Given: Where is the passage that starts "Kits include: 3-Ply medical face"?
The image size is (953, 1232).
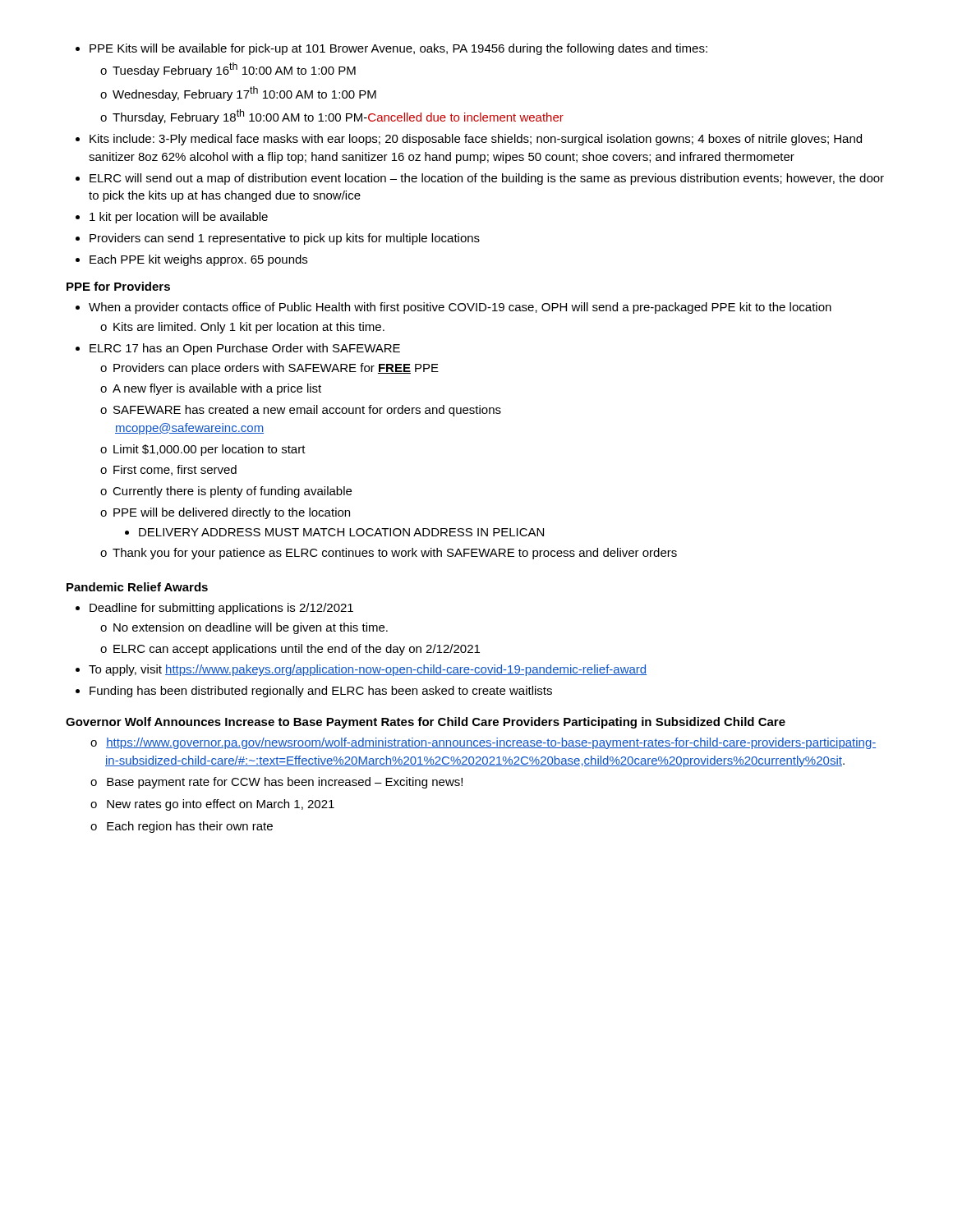Looking at the screenshot, I should click(x=476, y=148).
